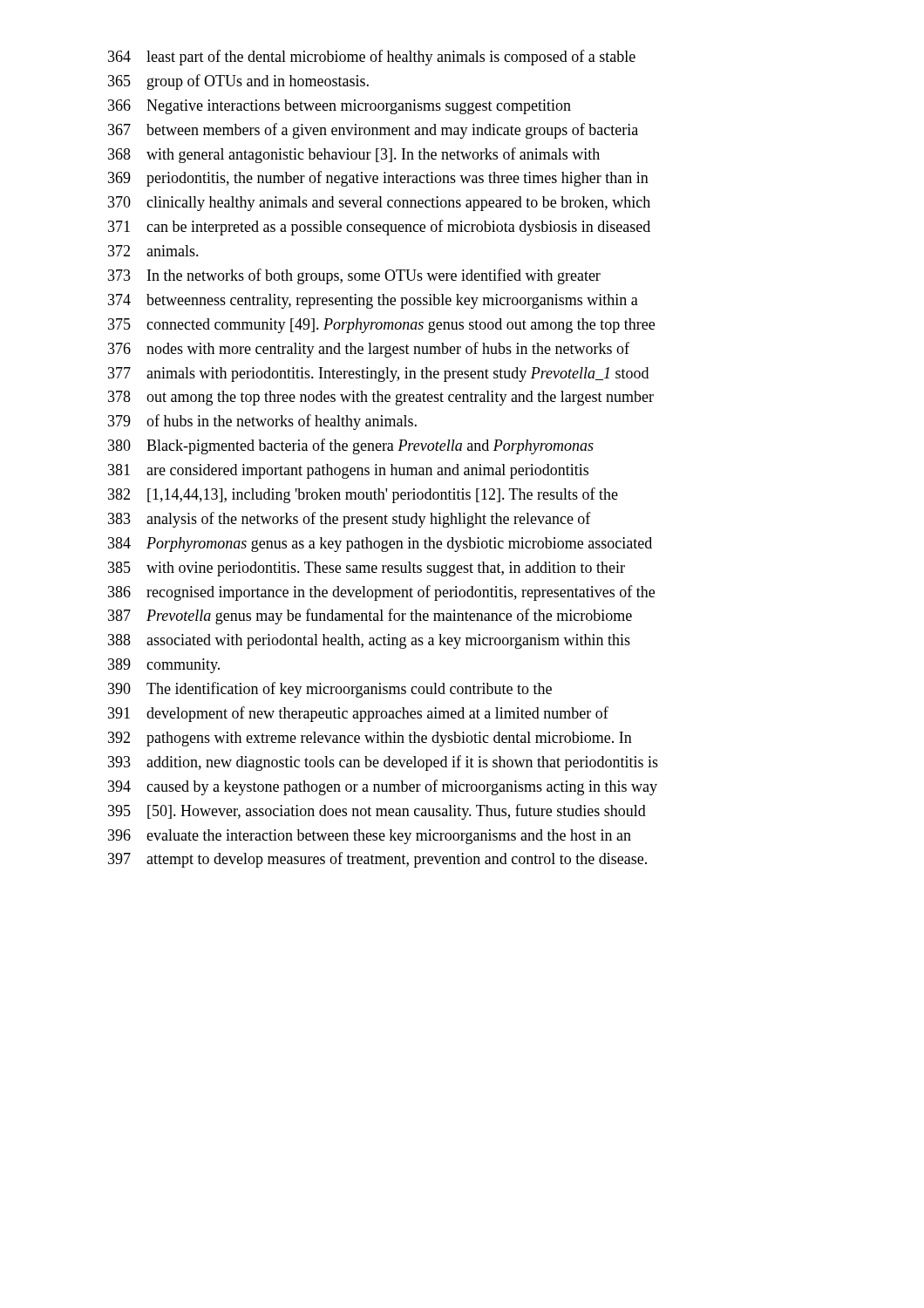
Task: Find the element starting "373 In the networks of both"
Action: [462, 349]
